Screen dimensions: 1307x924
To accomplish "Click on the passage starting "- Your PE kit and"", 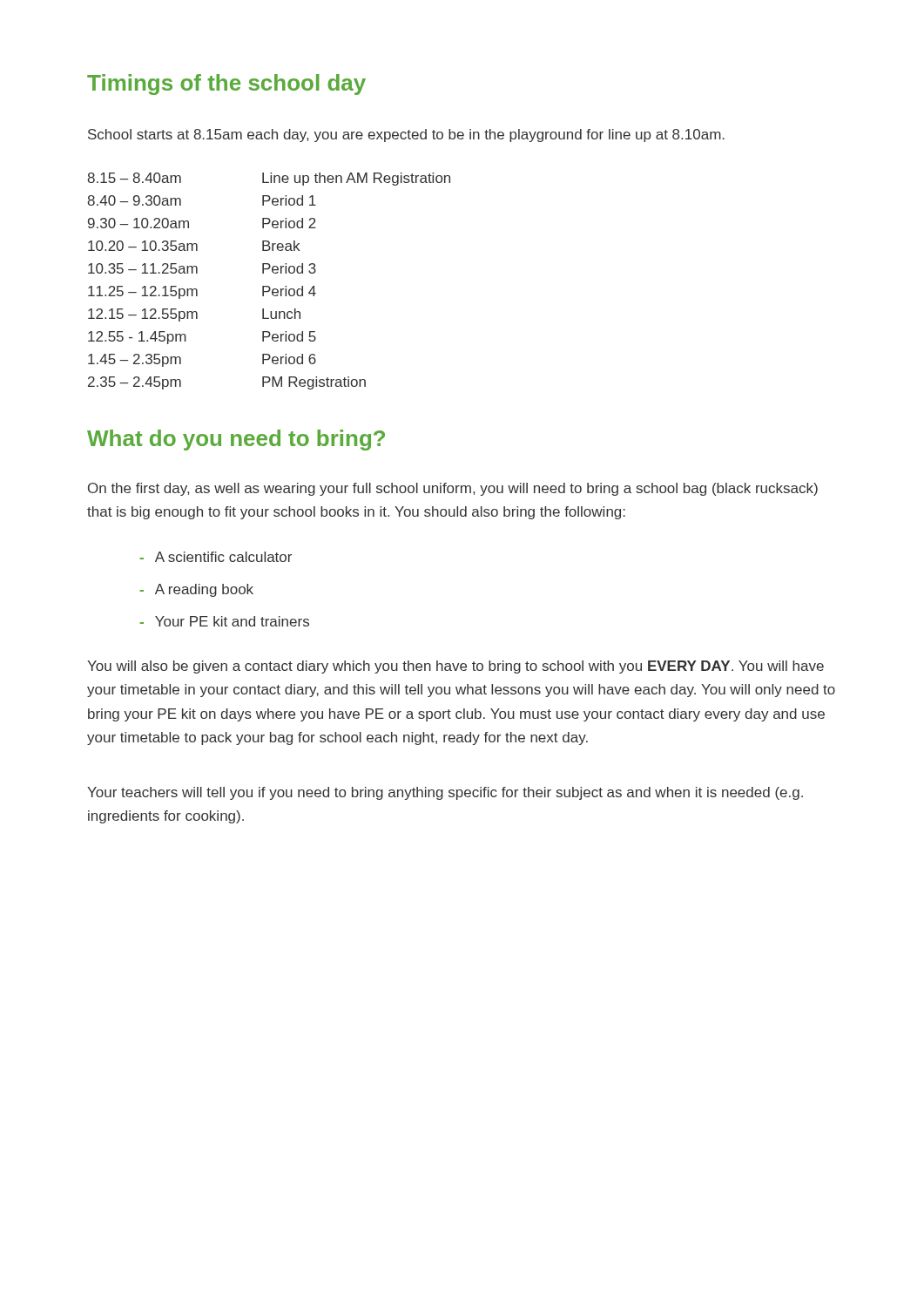I will click(x=225, y=622).
